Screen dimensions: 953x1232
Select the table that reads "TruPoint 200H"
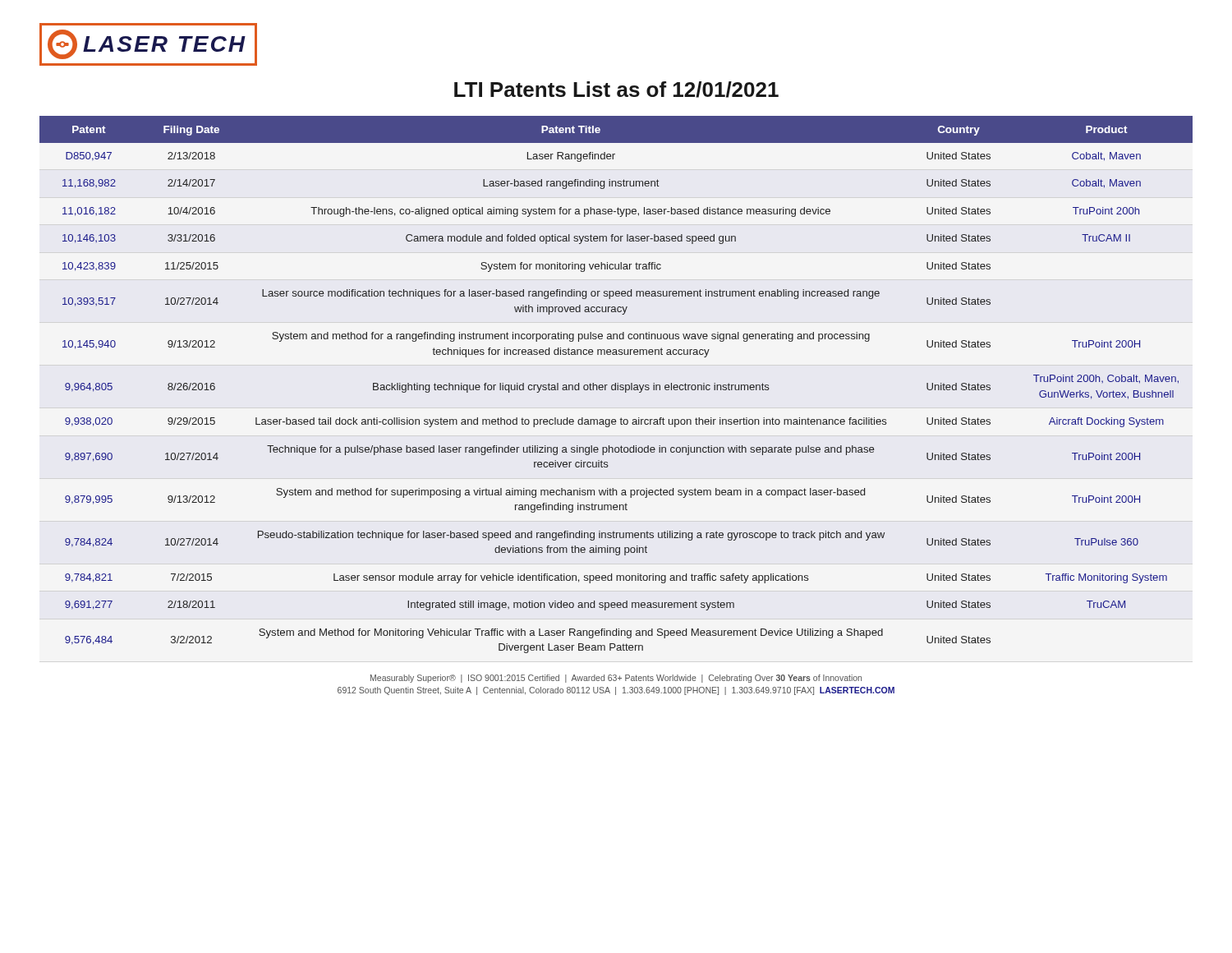[x=616, y=389]
